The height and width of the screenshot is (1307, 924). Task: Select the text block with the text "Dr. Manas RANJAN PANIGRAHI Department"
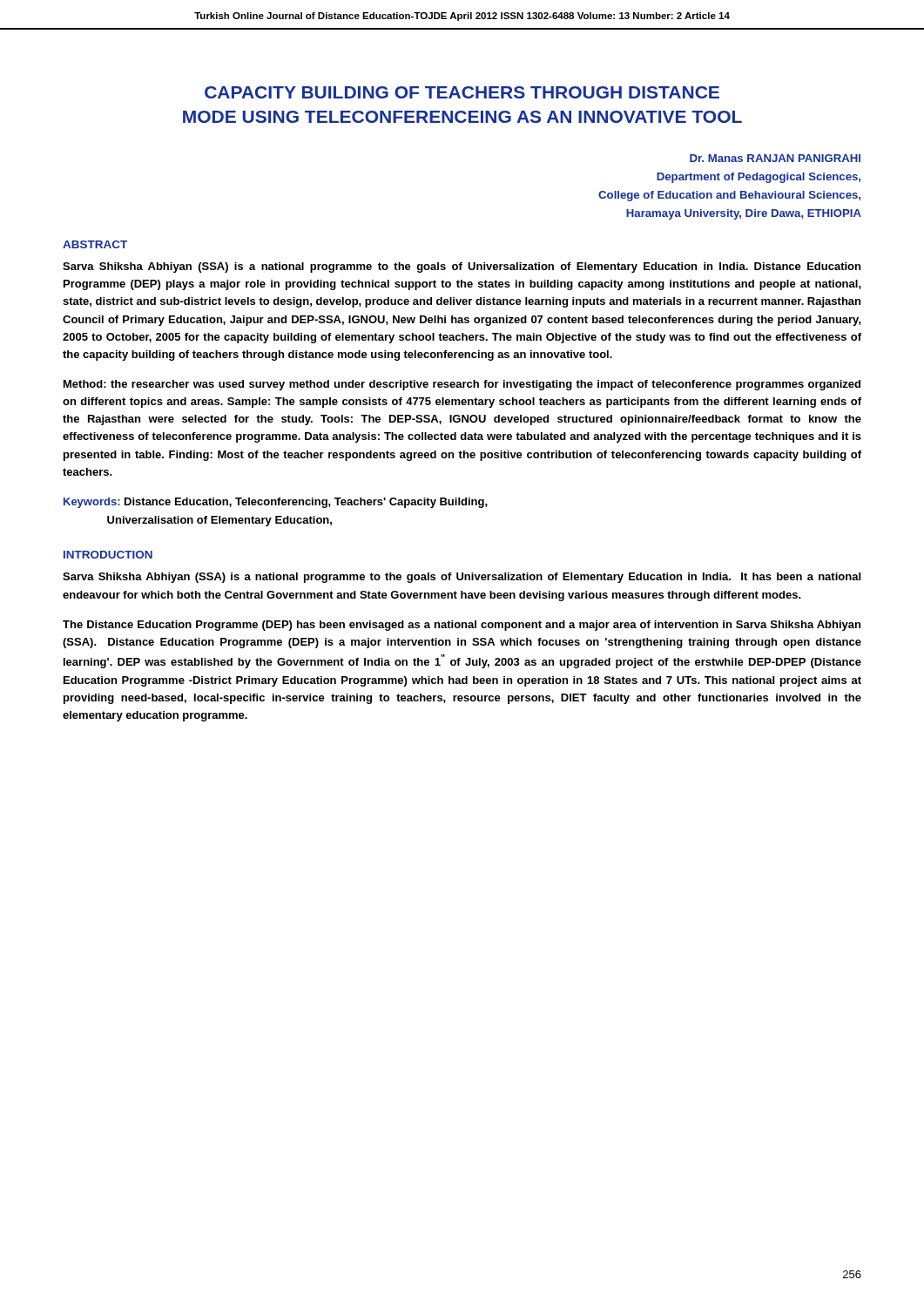point(730,185)
